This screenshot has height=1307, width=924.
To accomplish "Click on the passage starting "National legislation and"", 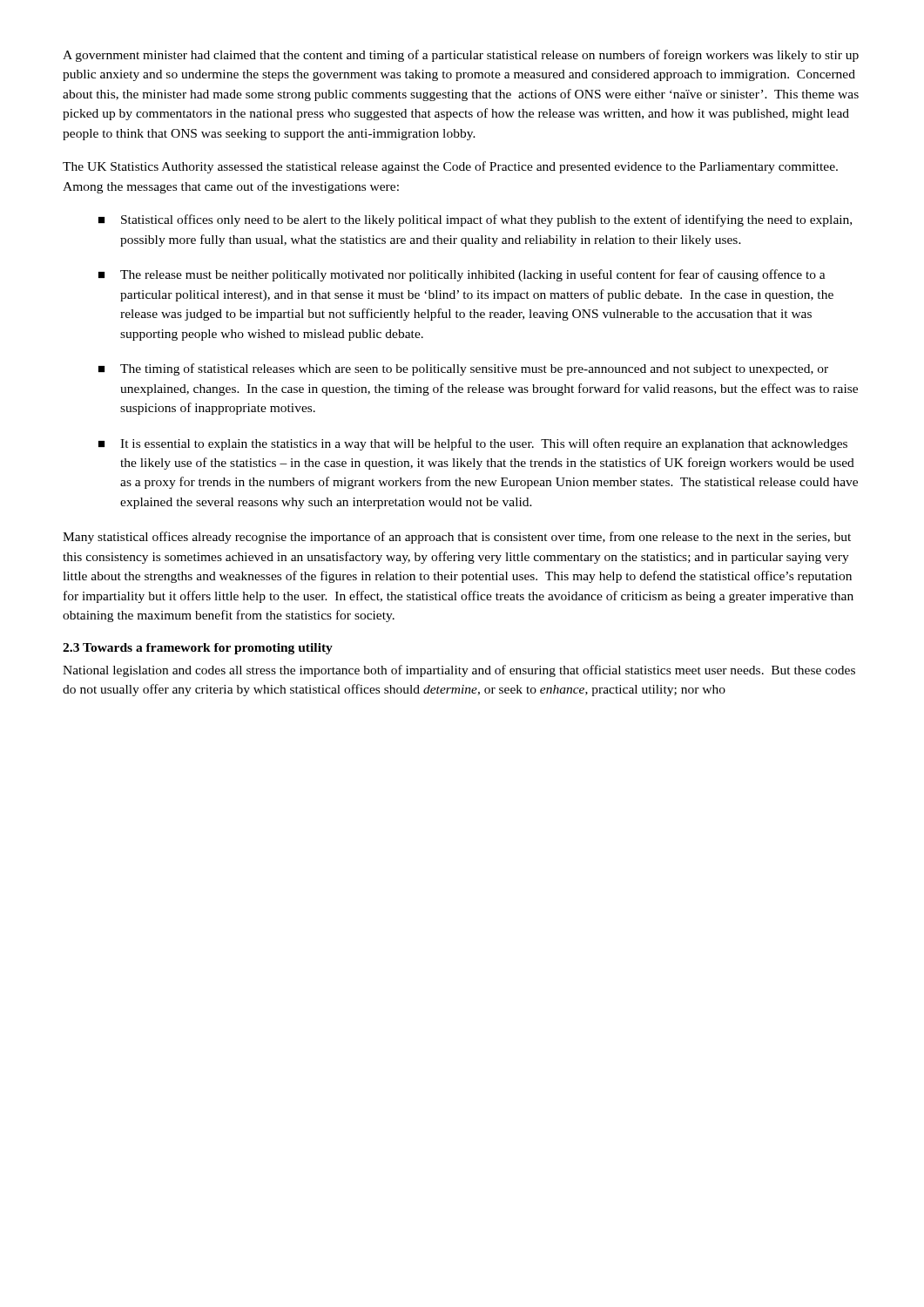I will click(x=459, y=679).
